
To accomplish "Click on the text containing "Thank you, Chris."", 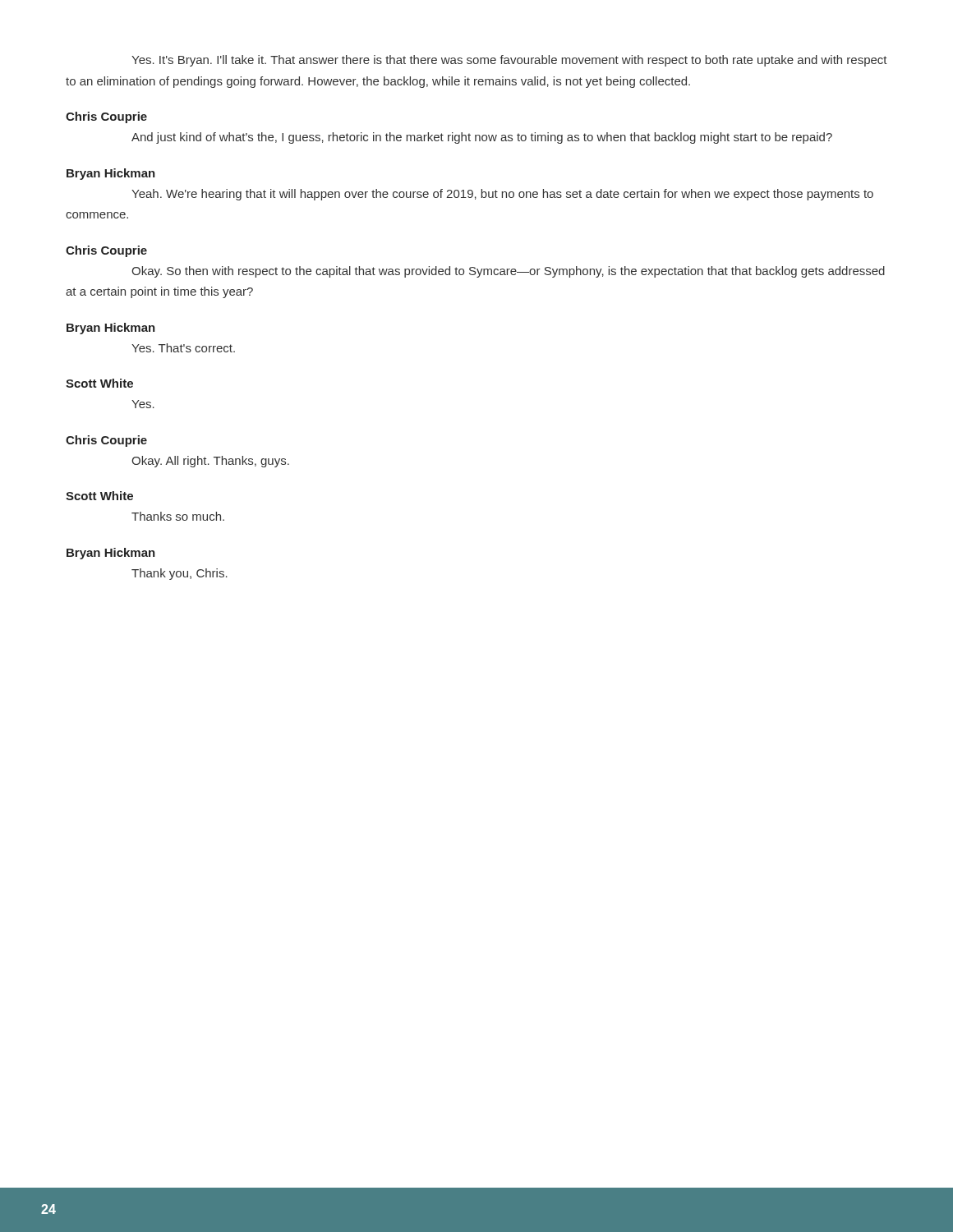I will (180, 574).
